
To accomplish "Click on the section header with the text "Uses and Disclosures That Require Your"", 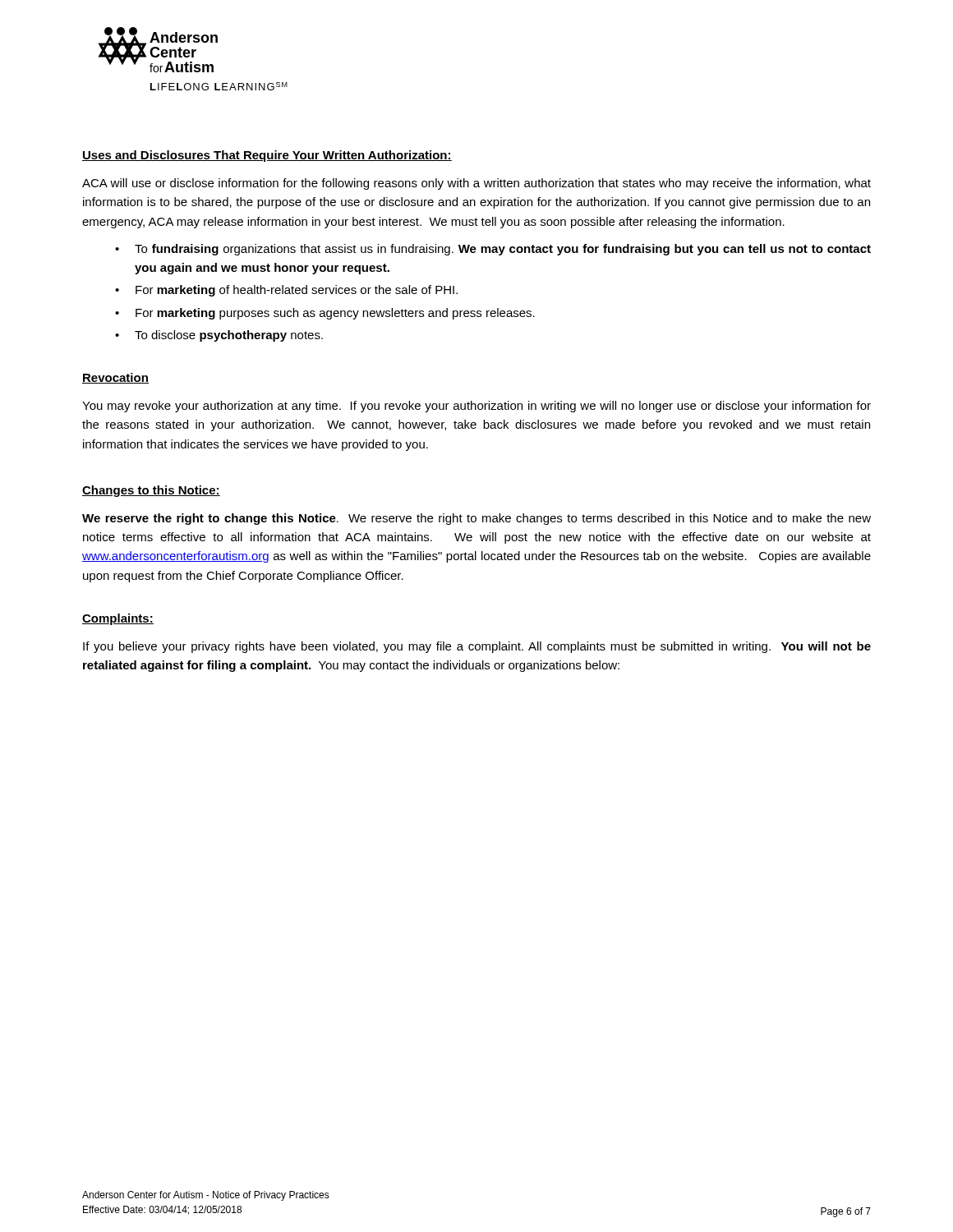I will tap(267, 155).
